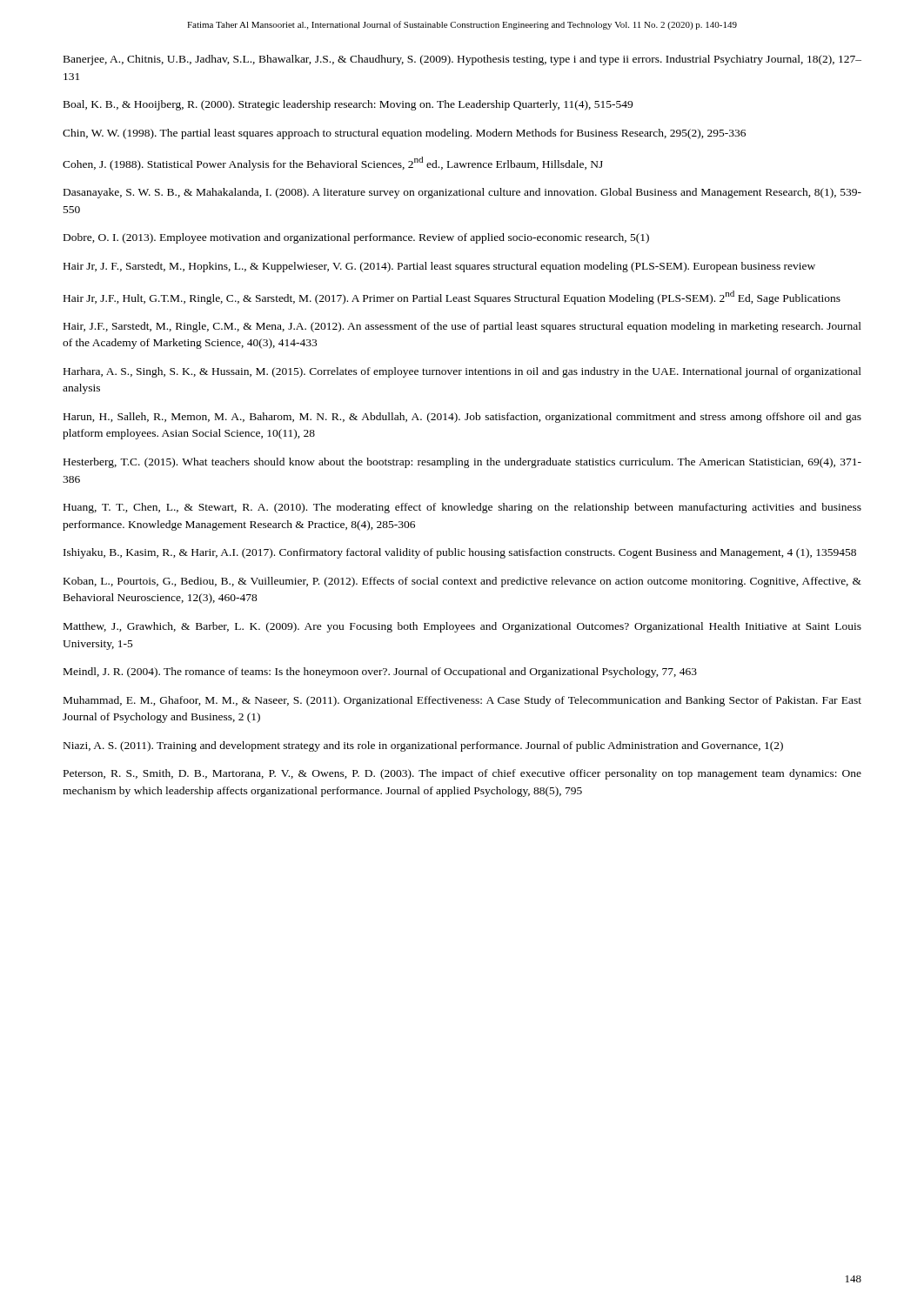The height and width of the screenshot is (1305, 924).
Task: Find the block on this page that starts "Meindl, J. R. (2004). The romance"
Action: click(380, 671)
